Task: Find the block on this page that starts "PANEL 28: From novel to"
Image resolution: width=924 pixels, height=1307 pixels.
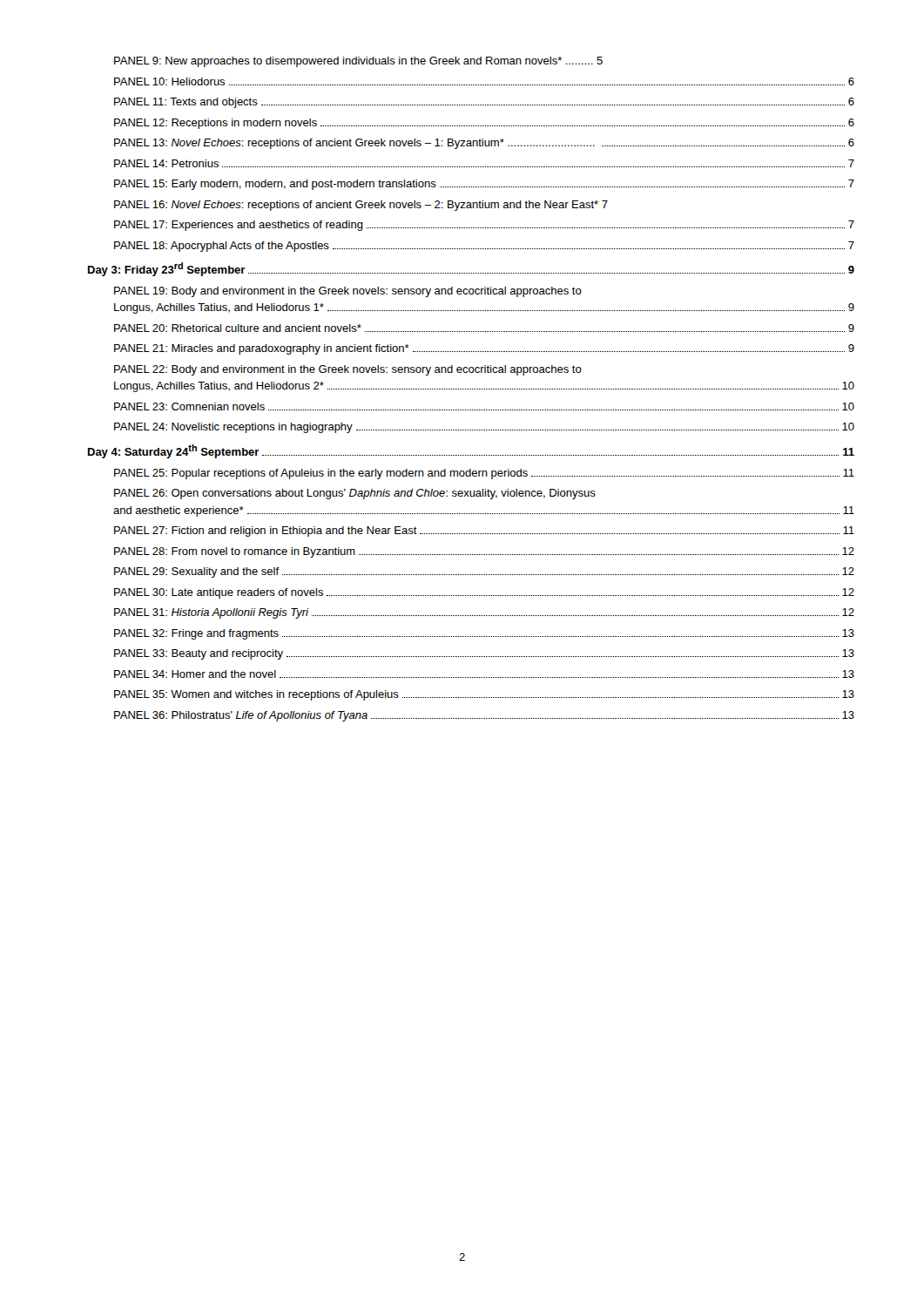Action: (x=484, y=551)
